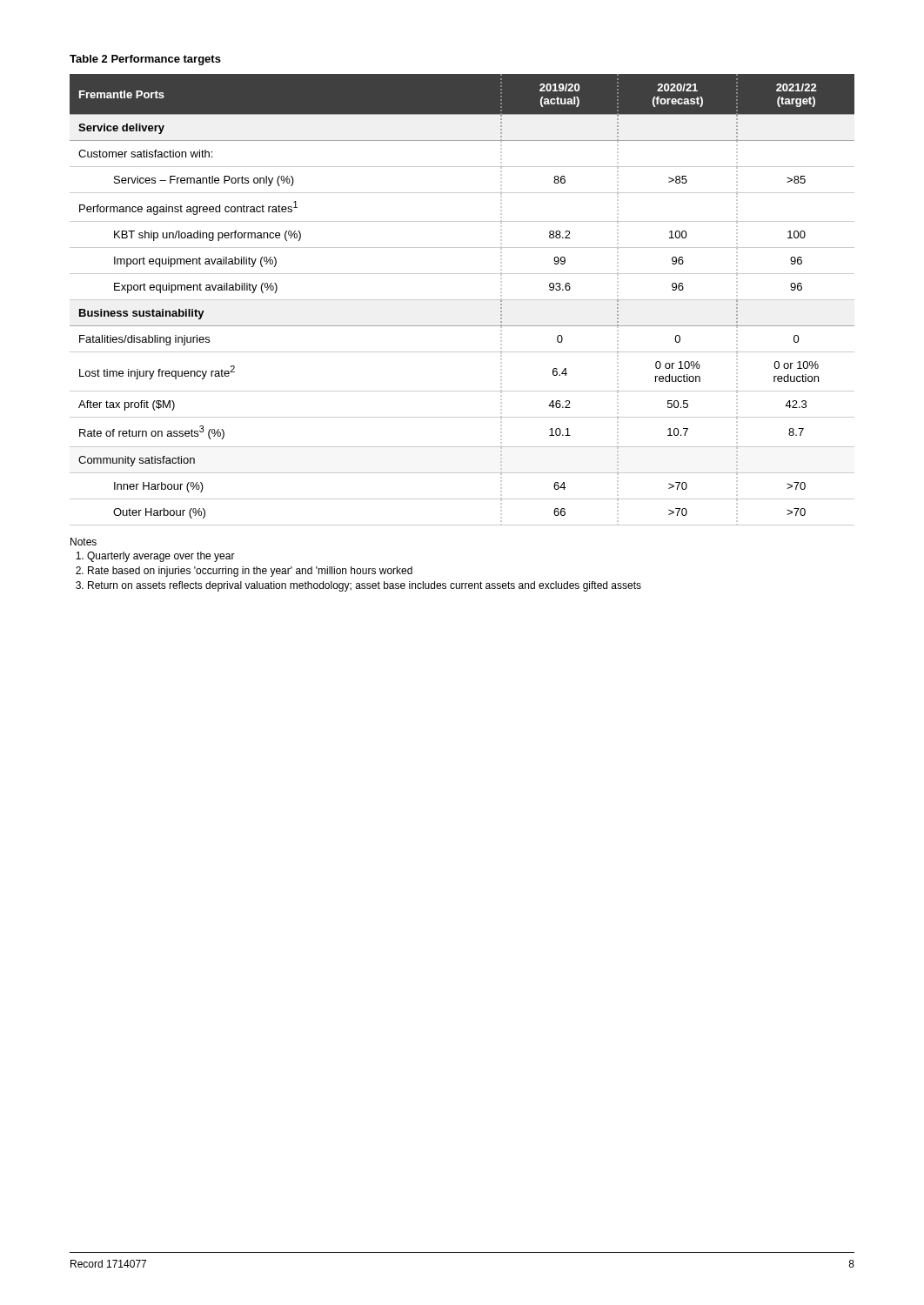Locate the footnote that says "Notes Quarterly average over"
The height and width of the screenshot is (1305, 924).
coord(84,542)
